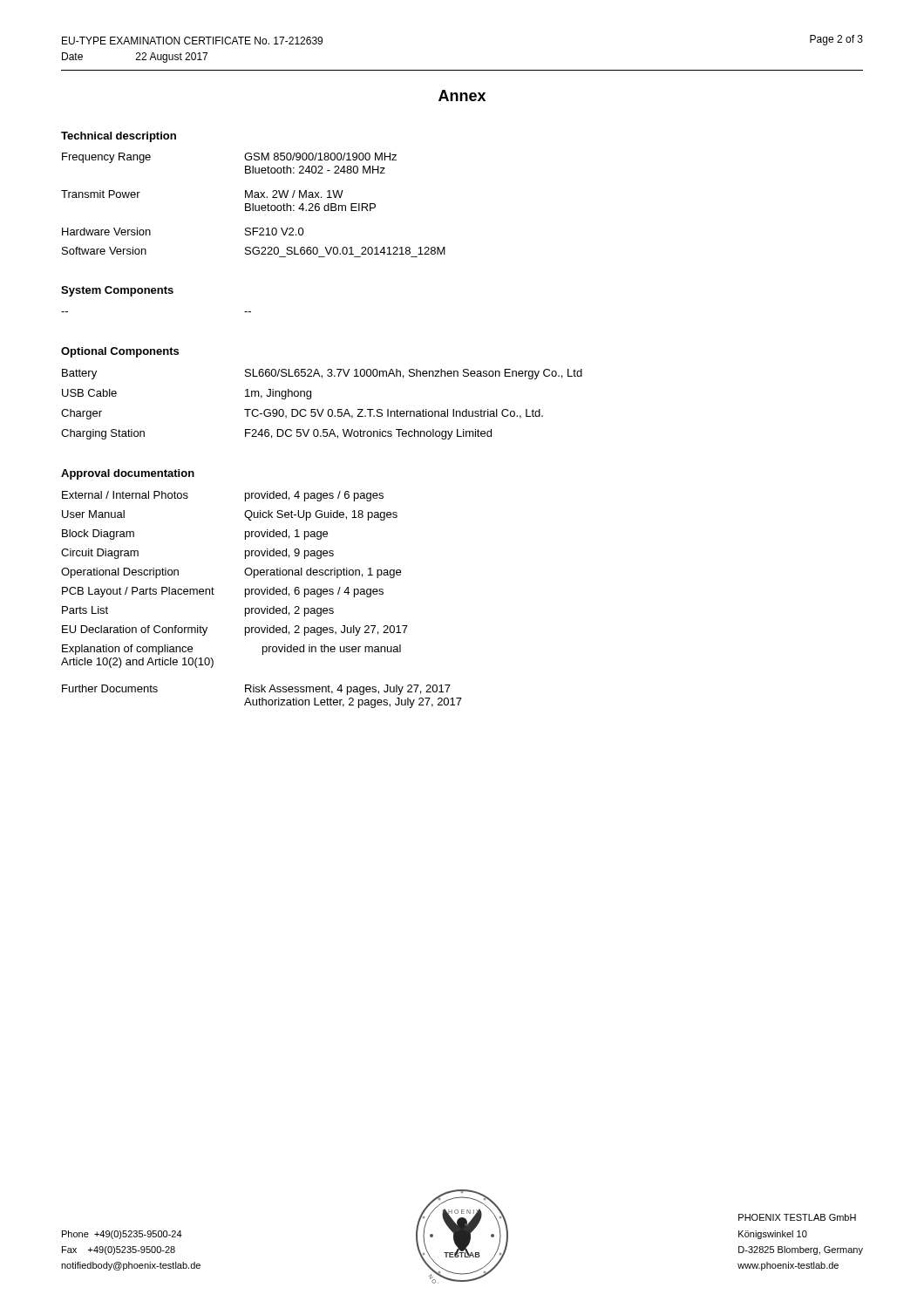The image size is (924, 1308).
Task: Click a logo
Action: pos(462,1236)
